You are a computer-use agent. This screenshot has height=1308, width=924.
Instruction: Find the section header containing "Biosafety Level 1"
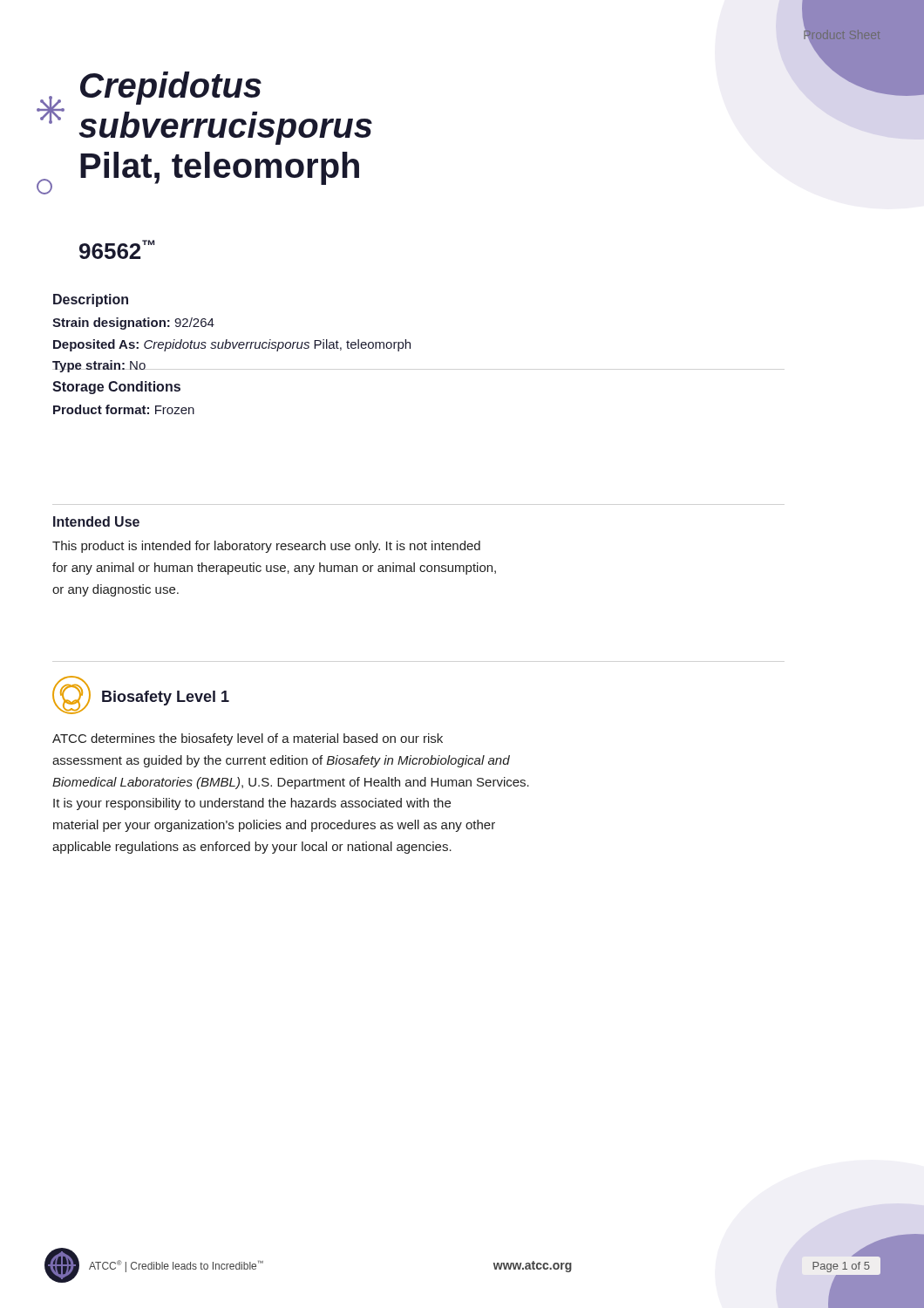[x=165, y=696]
